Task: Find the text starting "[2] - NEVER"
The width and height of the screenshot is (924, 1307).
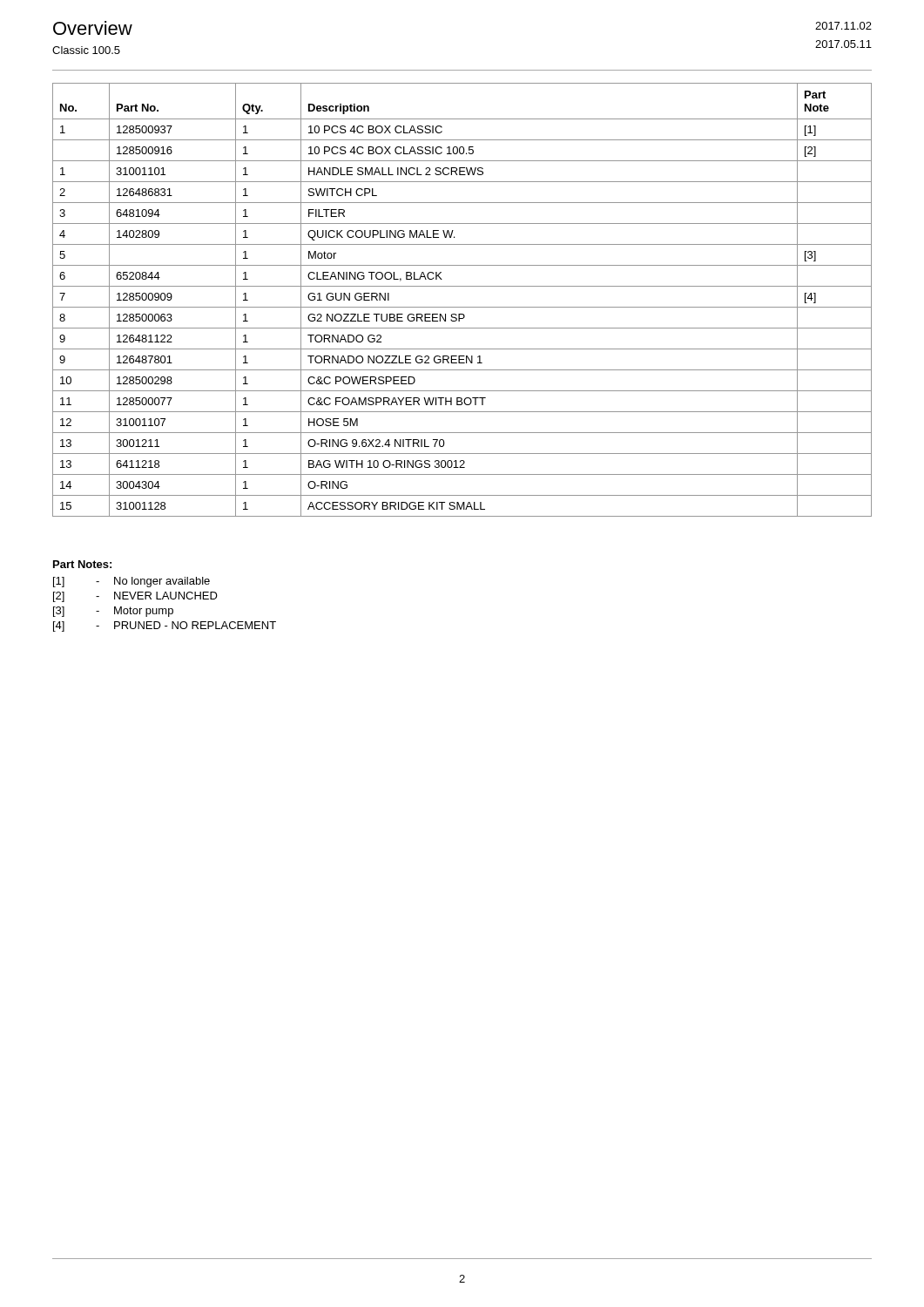Action: pos(164,596)
